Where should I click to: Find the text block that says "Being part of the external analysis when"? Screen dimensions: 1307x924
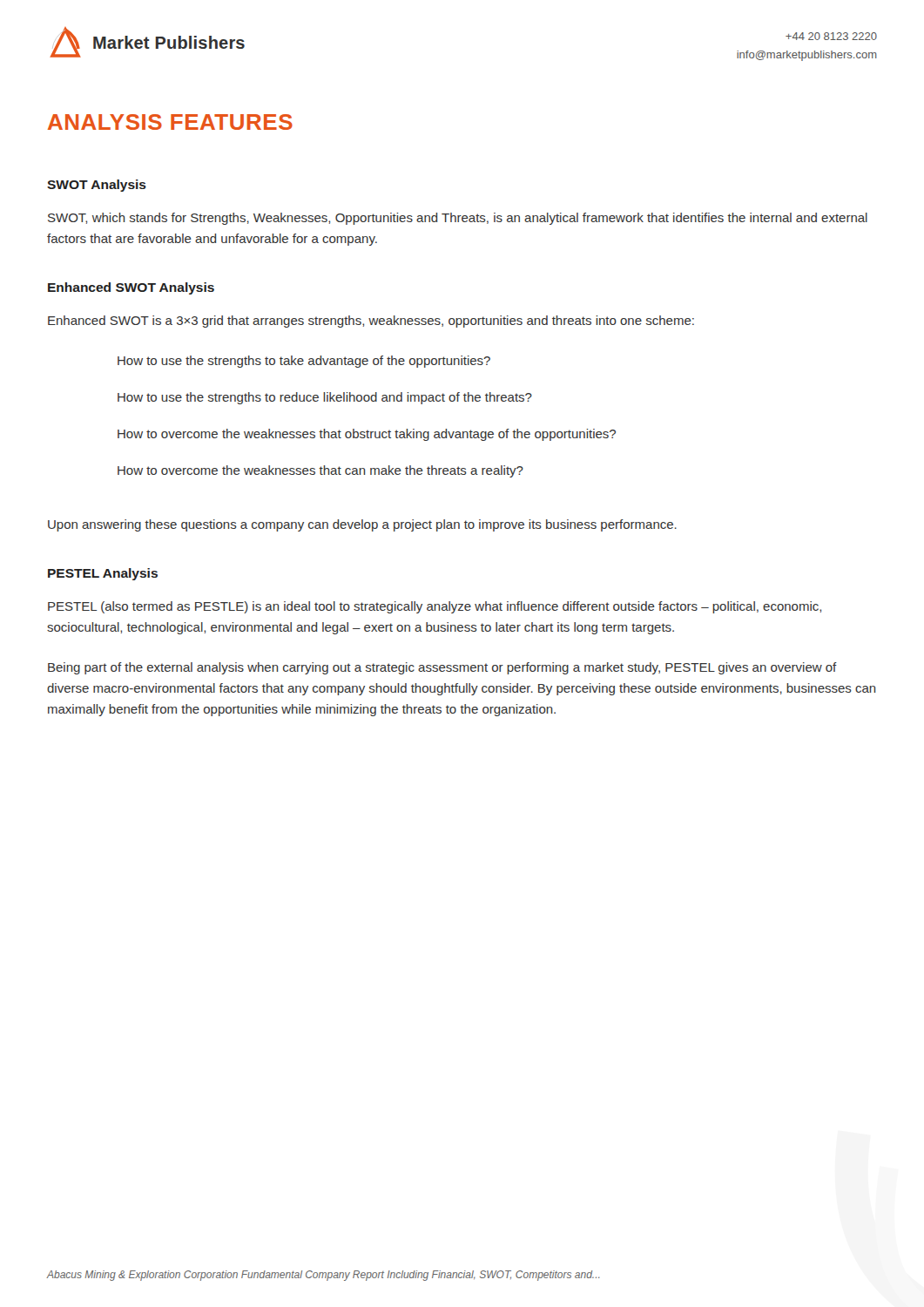462,689
